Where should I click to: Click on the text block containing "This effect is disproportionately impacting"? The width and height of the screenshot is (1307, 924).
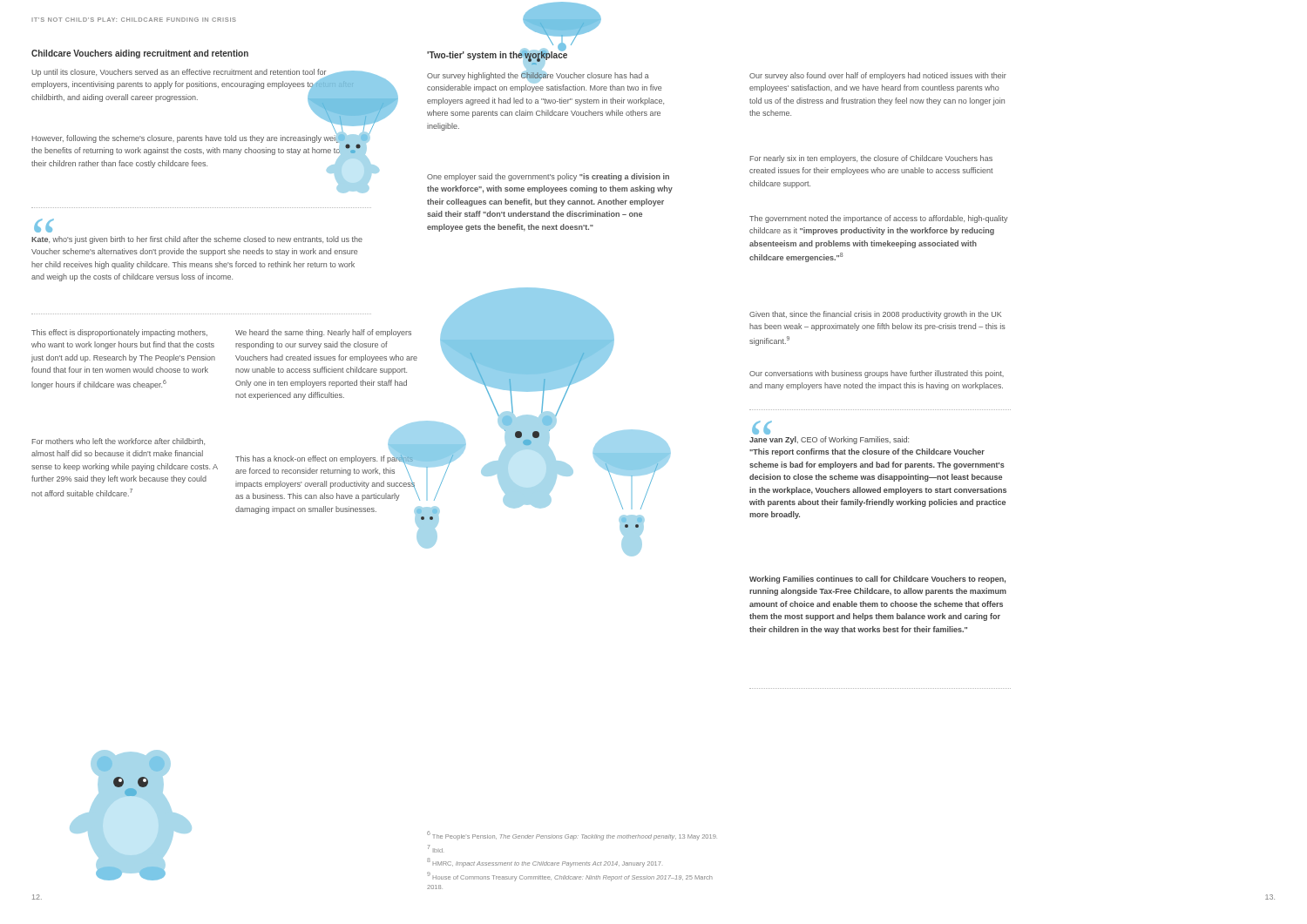(123, 359)
